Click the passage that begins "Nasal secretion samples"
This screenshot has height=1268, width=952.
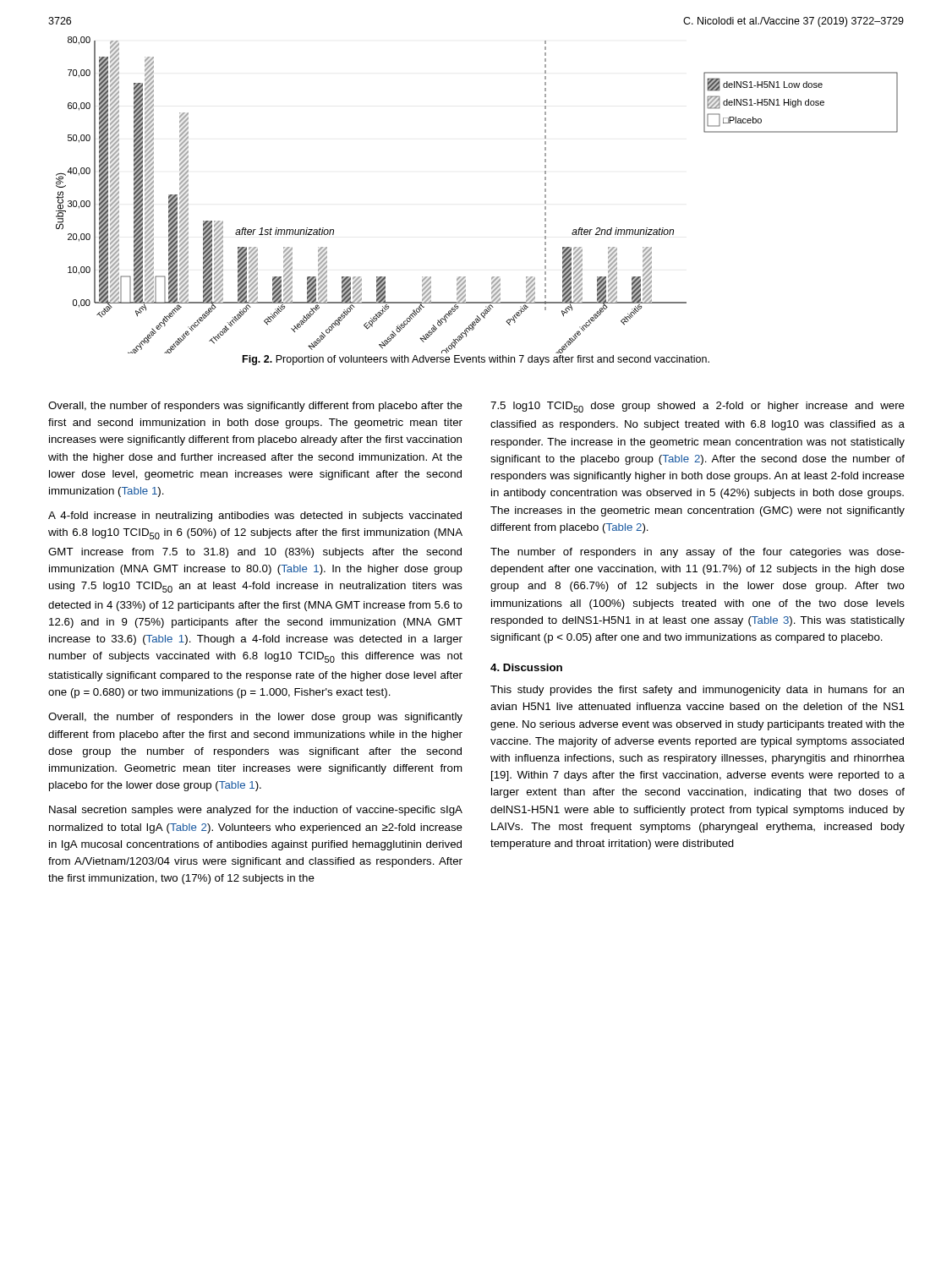[255, 844]
